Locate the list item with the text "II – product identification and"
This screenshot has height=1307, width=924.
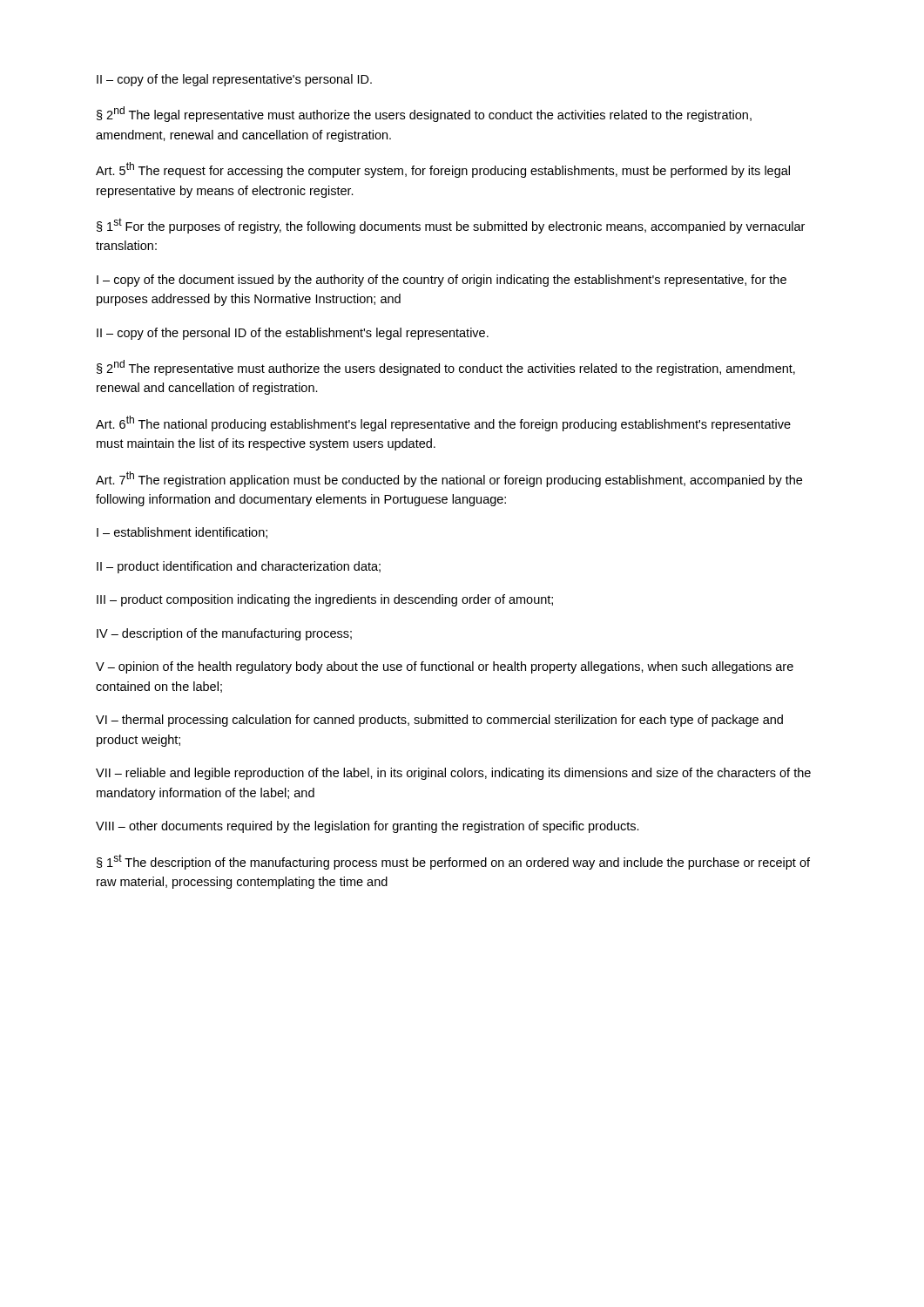[239, 566]
